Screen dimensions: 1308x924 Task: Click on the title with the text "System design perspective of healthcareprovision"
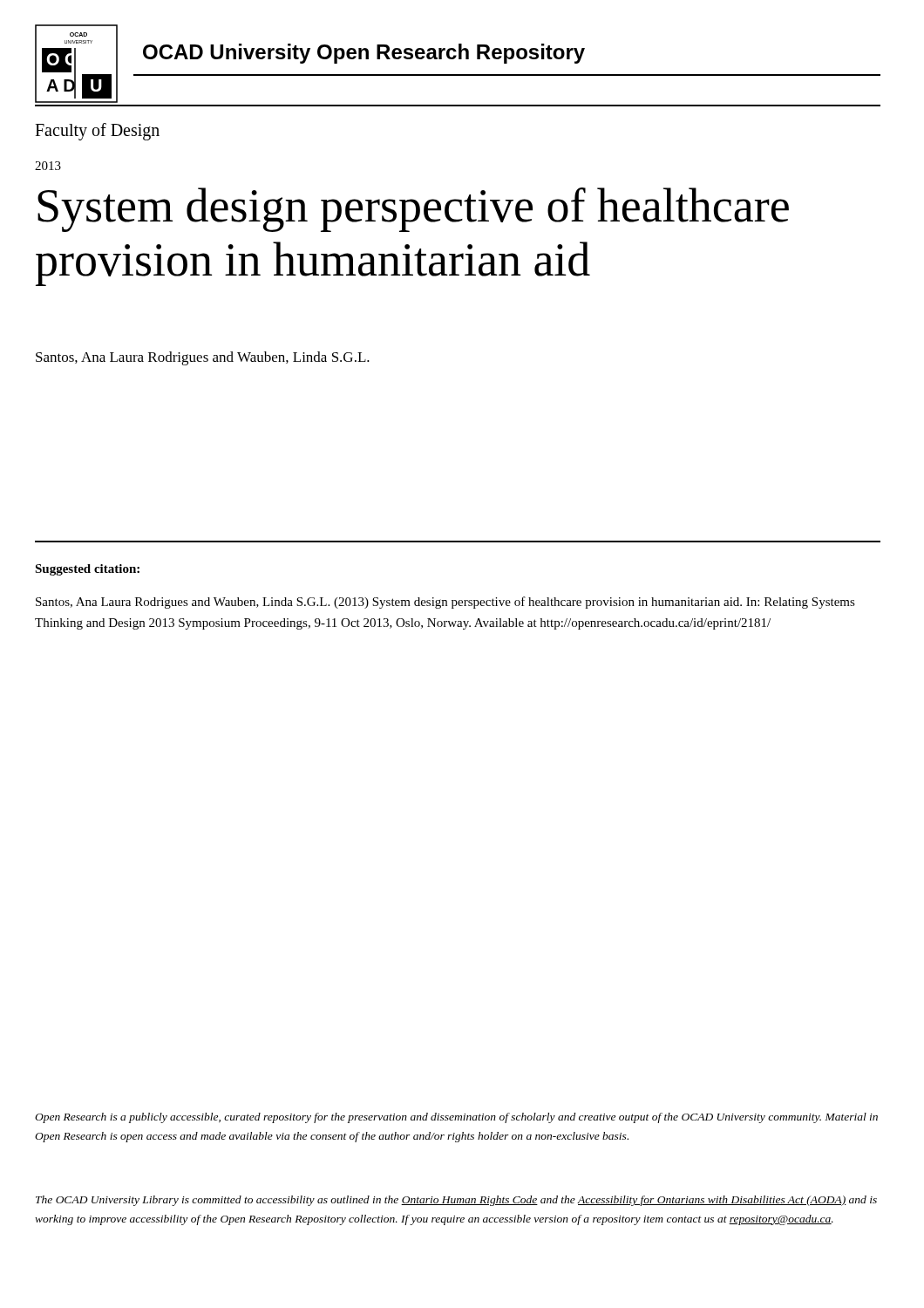click(x=413, y=233)
